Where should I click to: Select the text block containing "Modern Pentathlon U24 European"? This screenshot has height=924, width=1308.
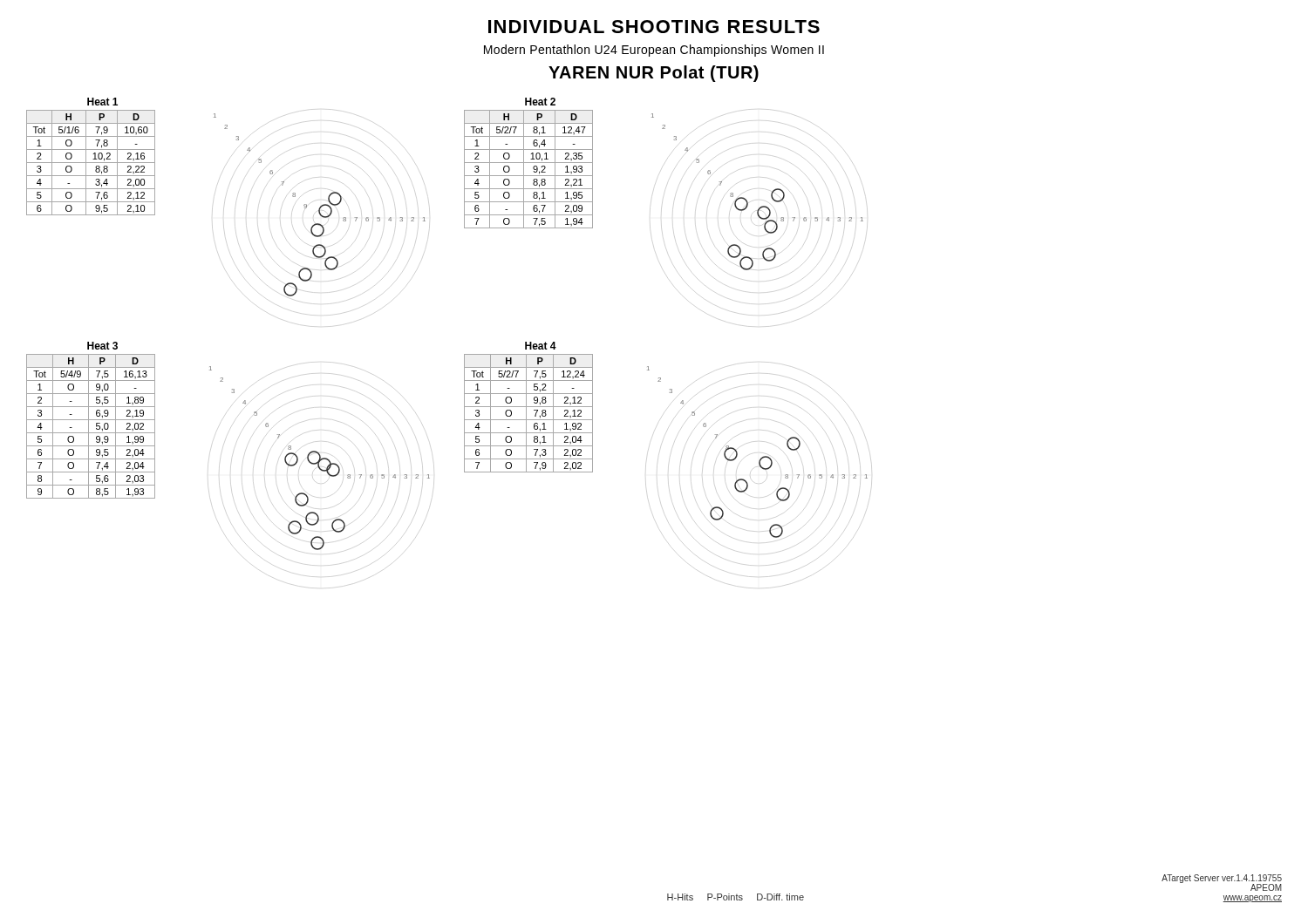(654, 50)
